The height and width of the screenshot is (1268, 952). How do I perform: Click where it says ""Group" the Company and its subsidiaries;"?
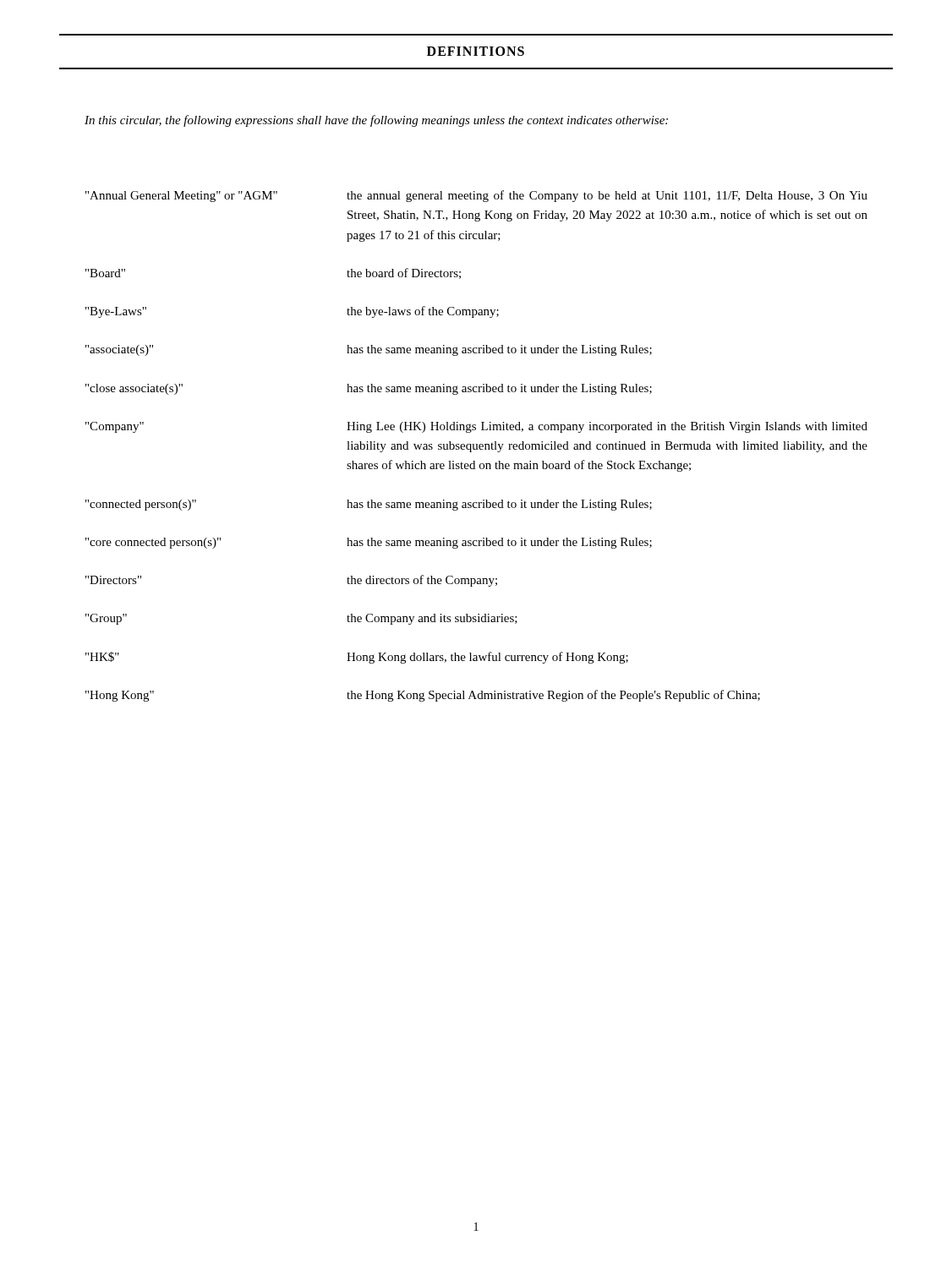[476, 619]
